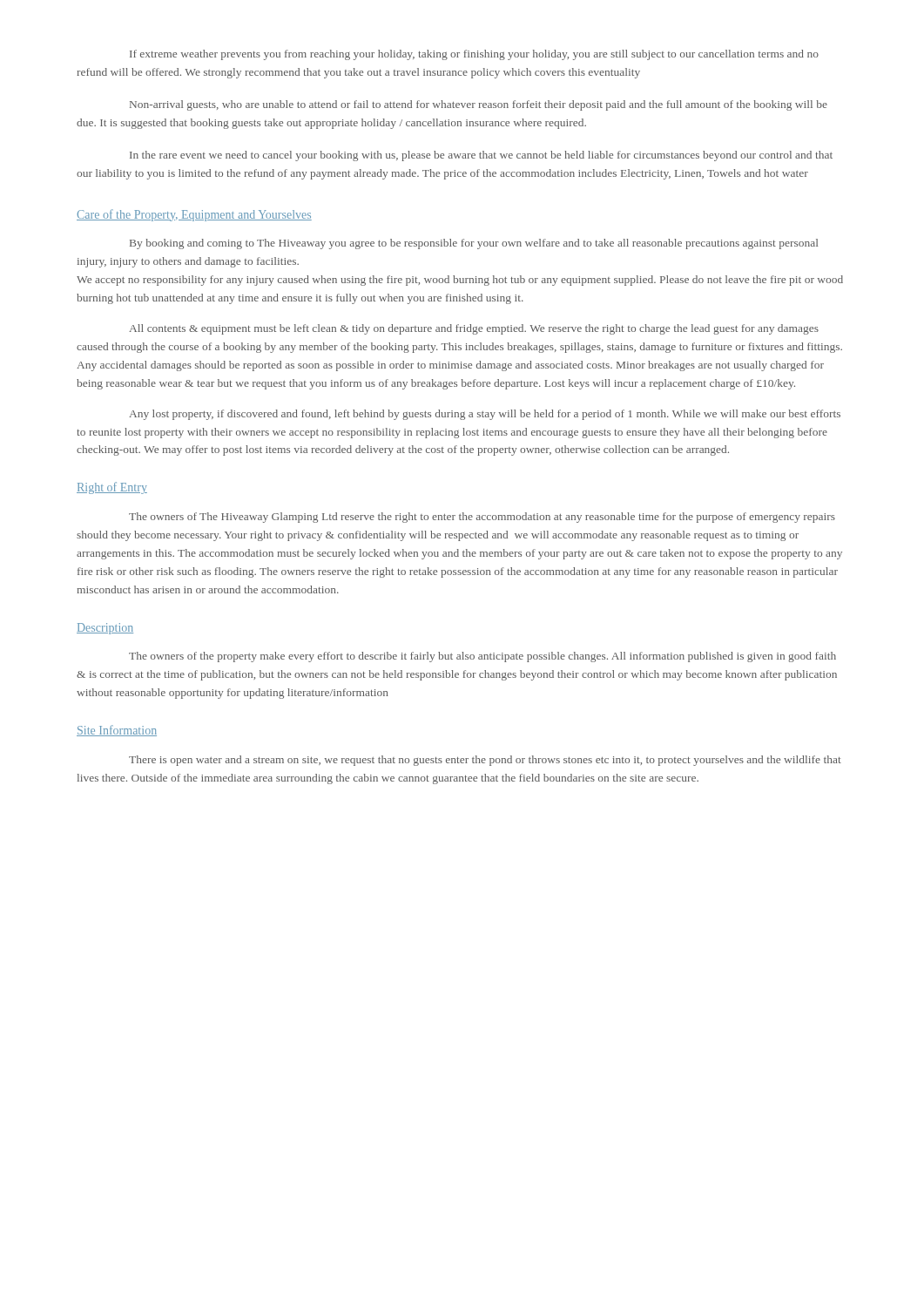924x1307 pixels.
Task: Select the block starting "All contents & equipment must be left"
Action: click(460, 355)
